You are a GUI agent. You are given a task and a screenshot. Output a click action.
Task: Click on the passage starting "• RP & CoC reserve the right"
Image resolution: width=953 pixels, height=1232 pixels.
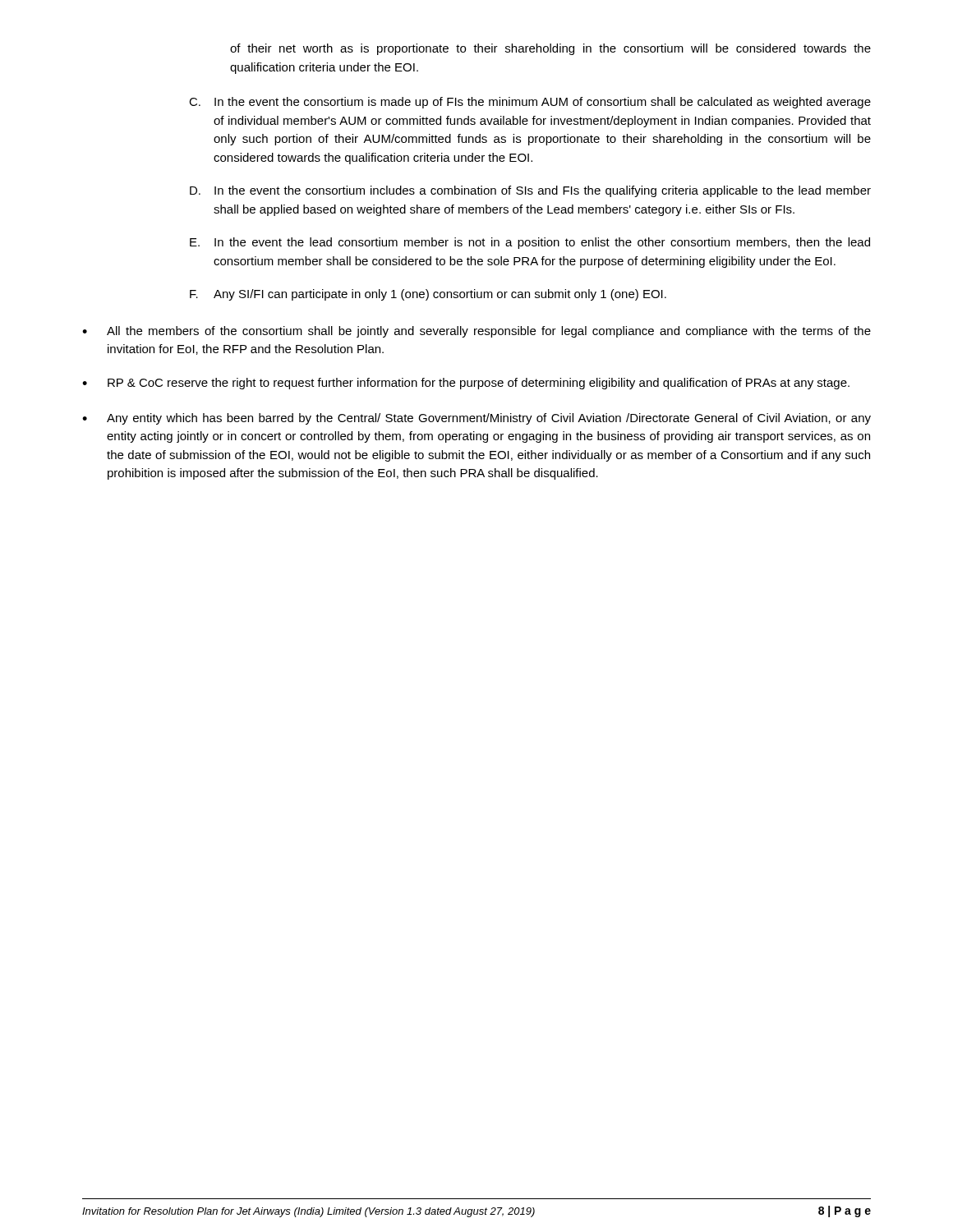pos(476,384)
